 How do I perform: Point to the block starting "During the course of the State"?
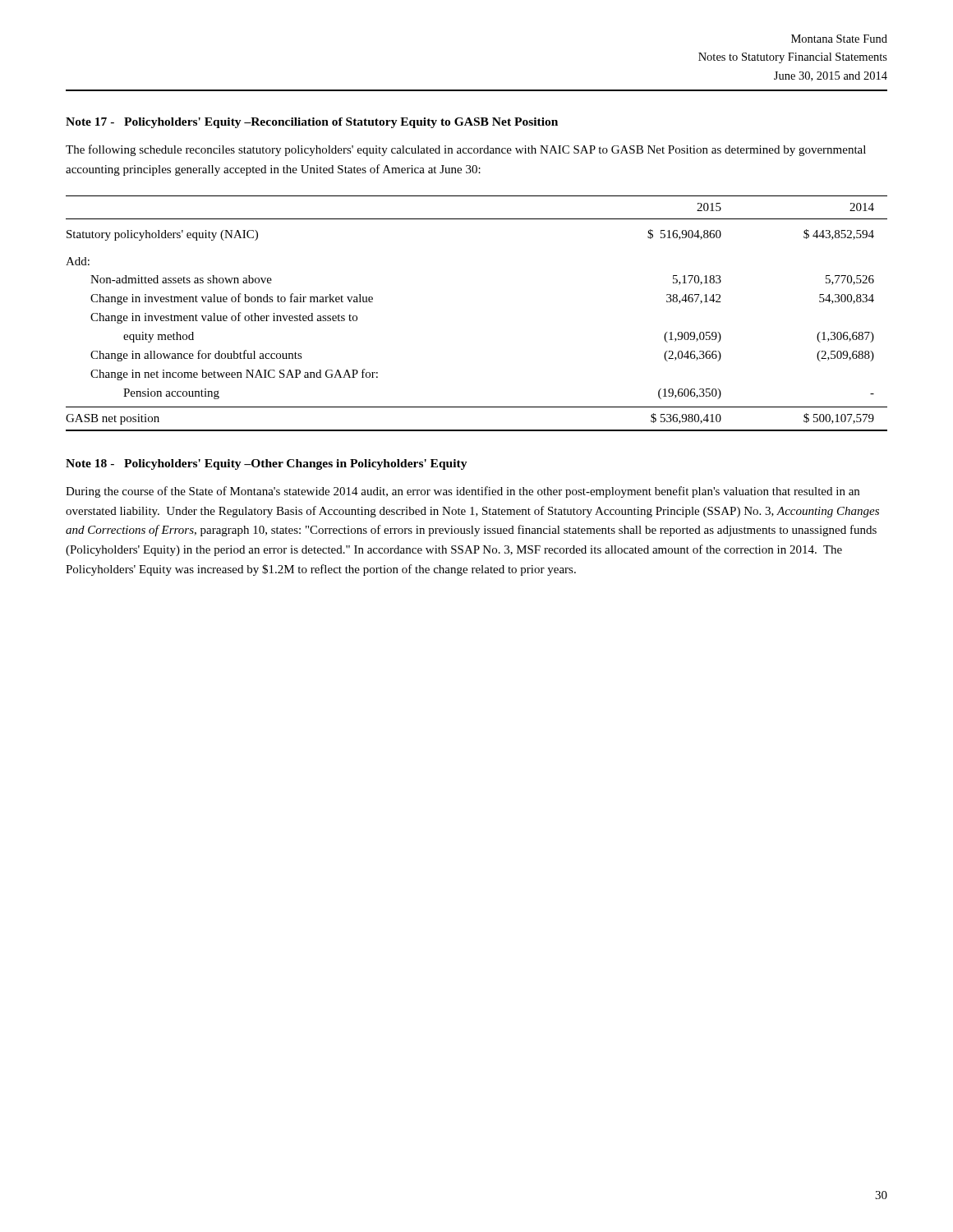473,530
